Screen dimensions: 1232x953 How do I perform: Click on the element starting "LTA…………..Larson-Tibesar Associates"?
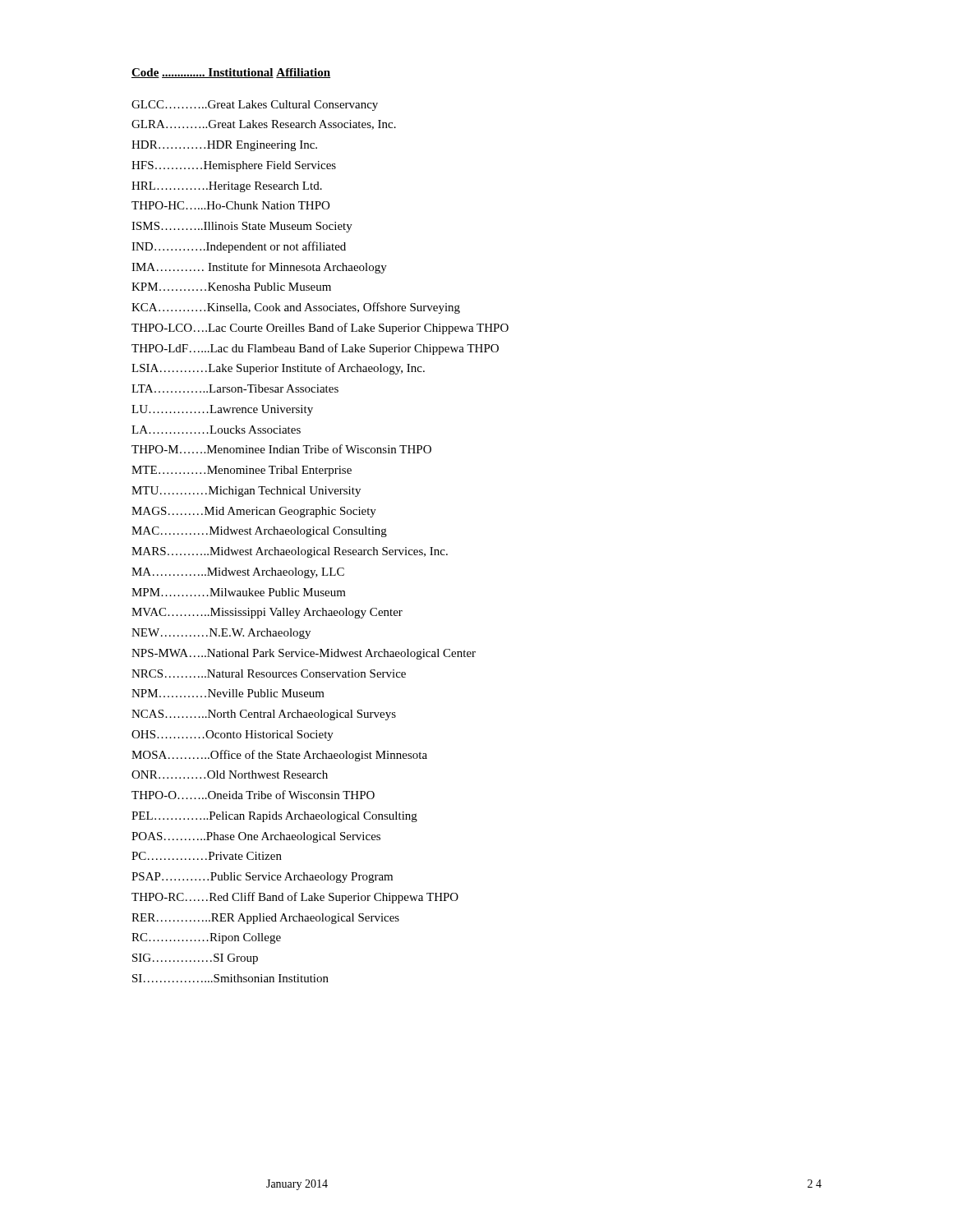[235, 389]
